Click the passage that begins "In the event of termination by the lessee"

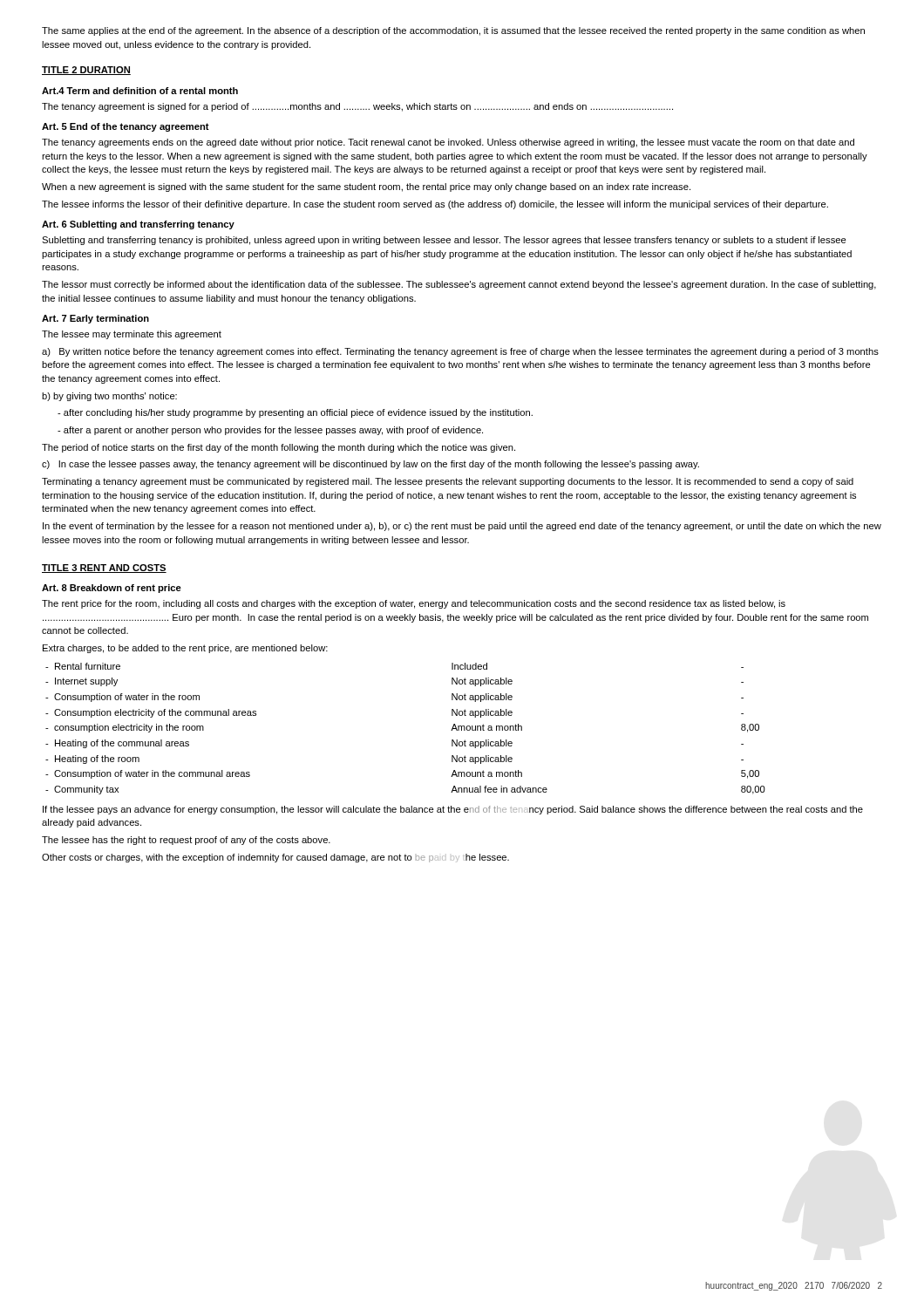[x=461, y=533]
